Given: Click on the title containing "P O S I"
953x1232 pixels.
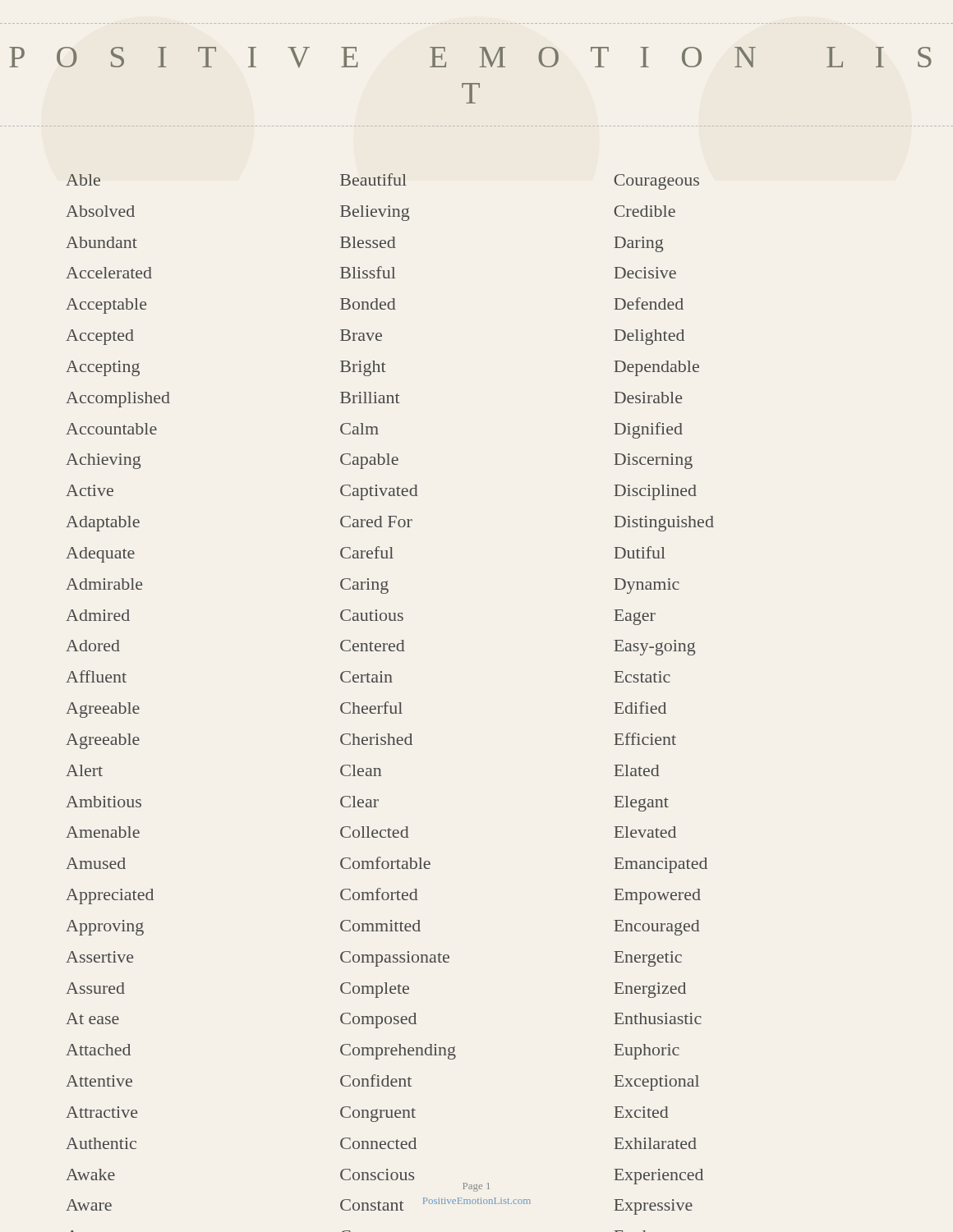Looking at the screenshot, I should coord(476,75).
